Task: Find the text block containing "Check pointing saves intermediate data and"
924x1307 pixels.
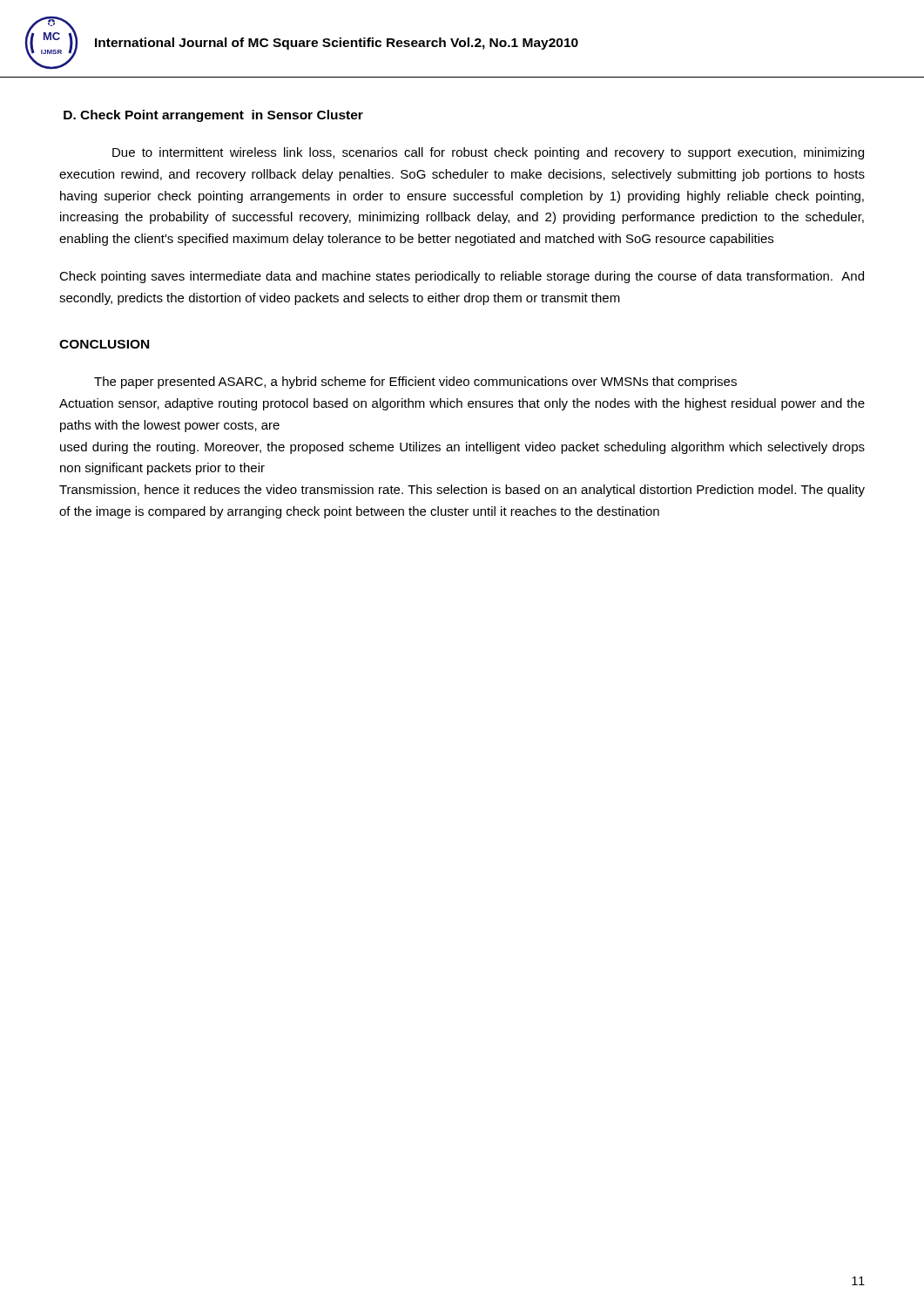Action: (x=462, y=286)
